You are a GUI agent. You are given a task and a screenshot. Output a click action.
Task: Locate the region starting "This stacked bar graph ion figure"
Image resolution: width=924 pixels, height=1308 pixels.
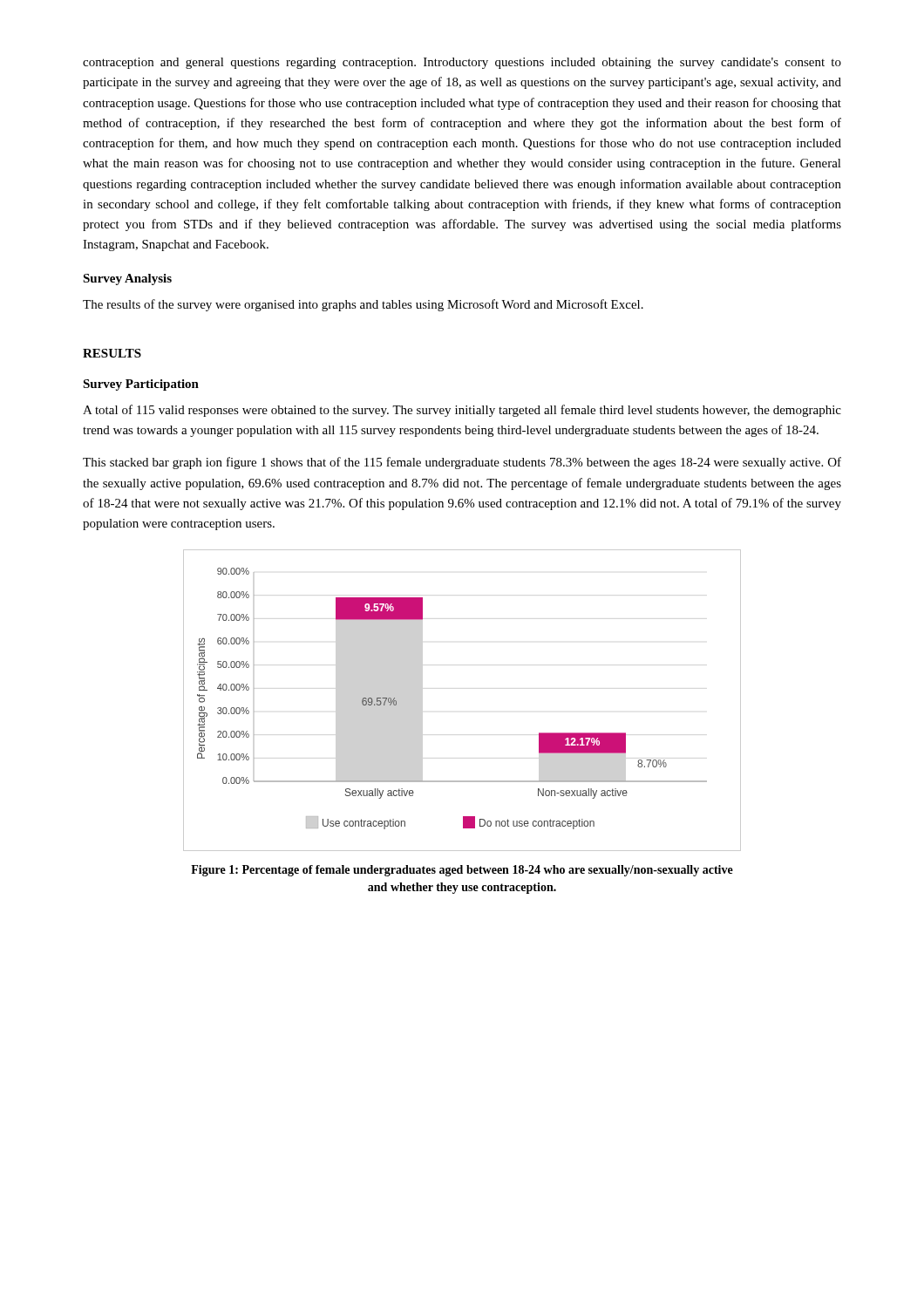(x=462, y=493)
